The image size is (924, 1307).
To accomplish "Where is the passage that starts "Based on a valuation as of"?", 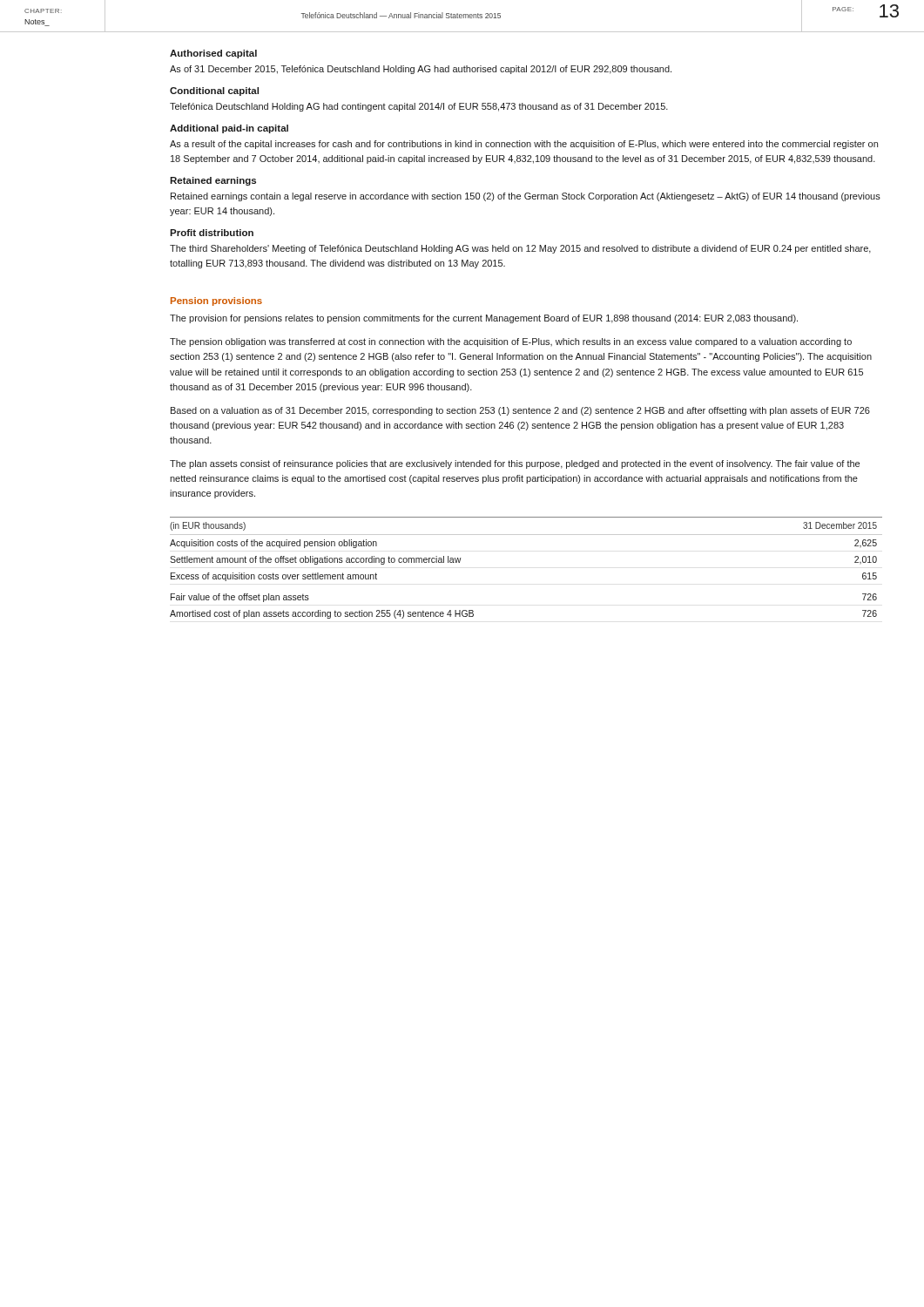I will click(526, 425).
